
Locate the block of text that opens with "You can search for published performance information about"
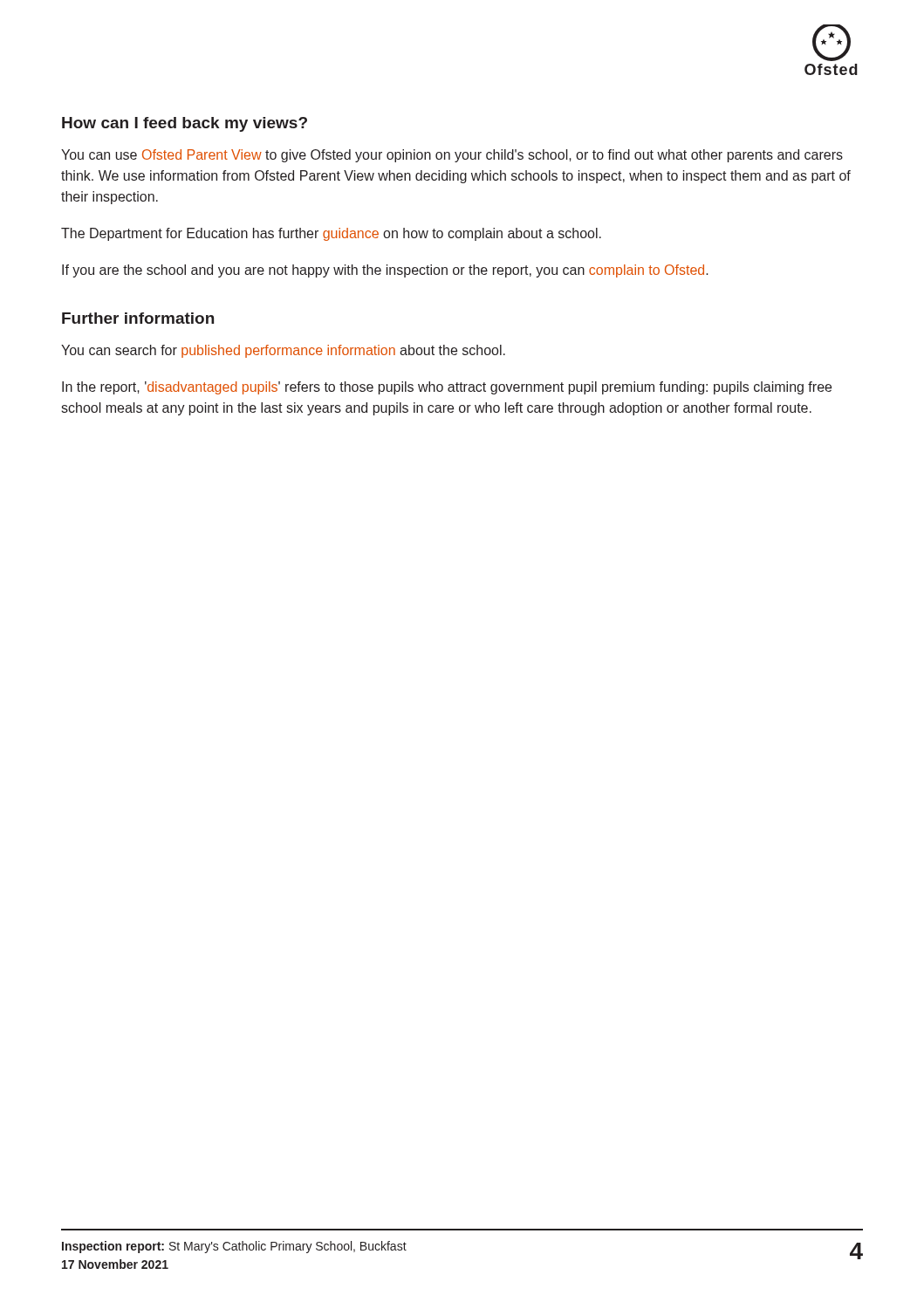pyautogui.click(x=284, y=350)
